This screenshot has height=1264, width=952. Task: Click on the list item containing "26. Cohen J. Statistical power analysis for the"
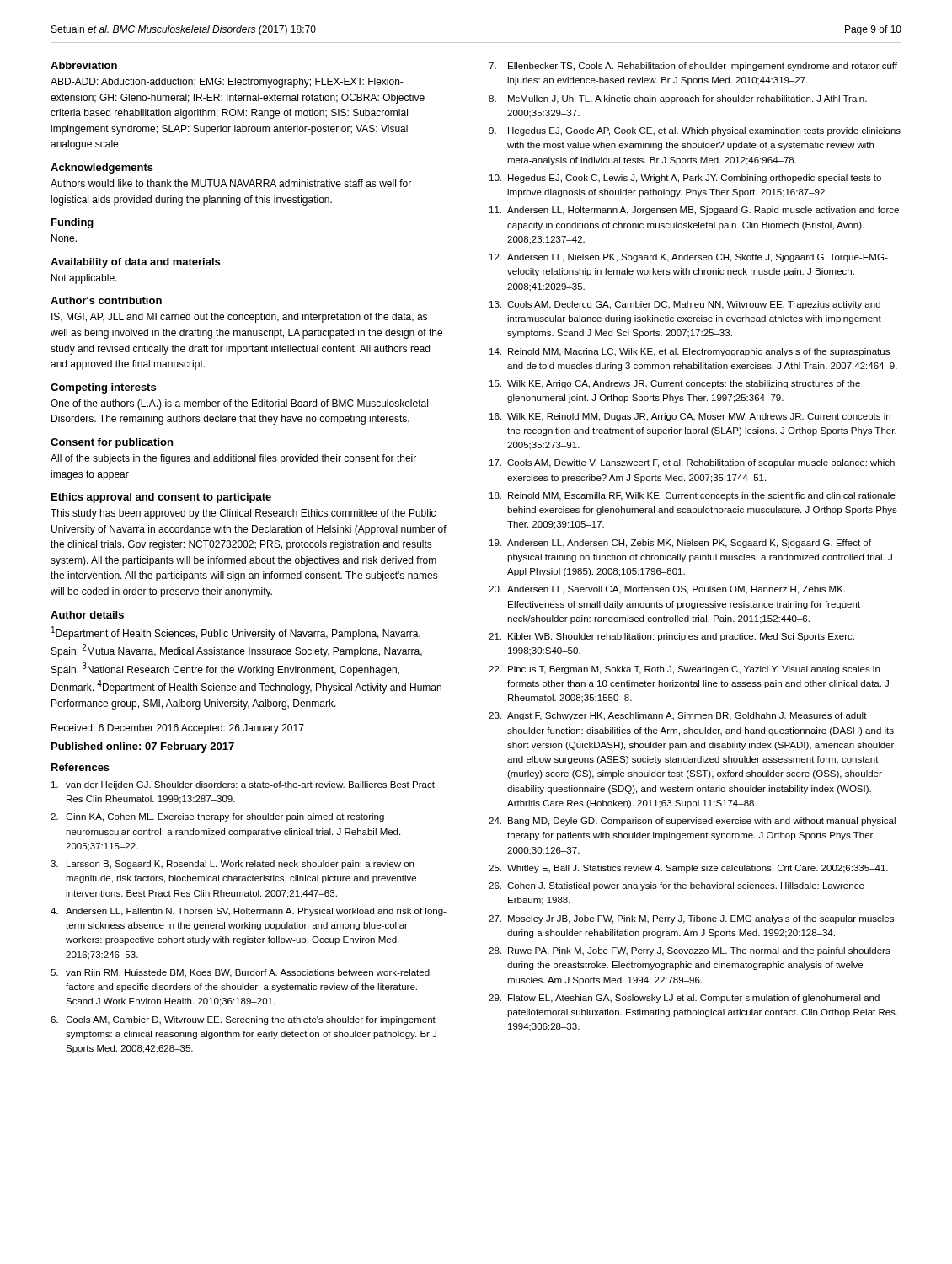(x=695, y=893)
